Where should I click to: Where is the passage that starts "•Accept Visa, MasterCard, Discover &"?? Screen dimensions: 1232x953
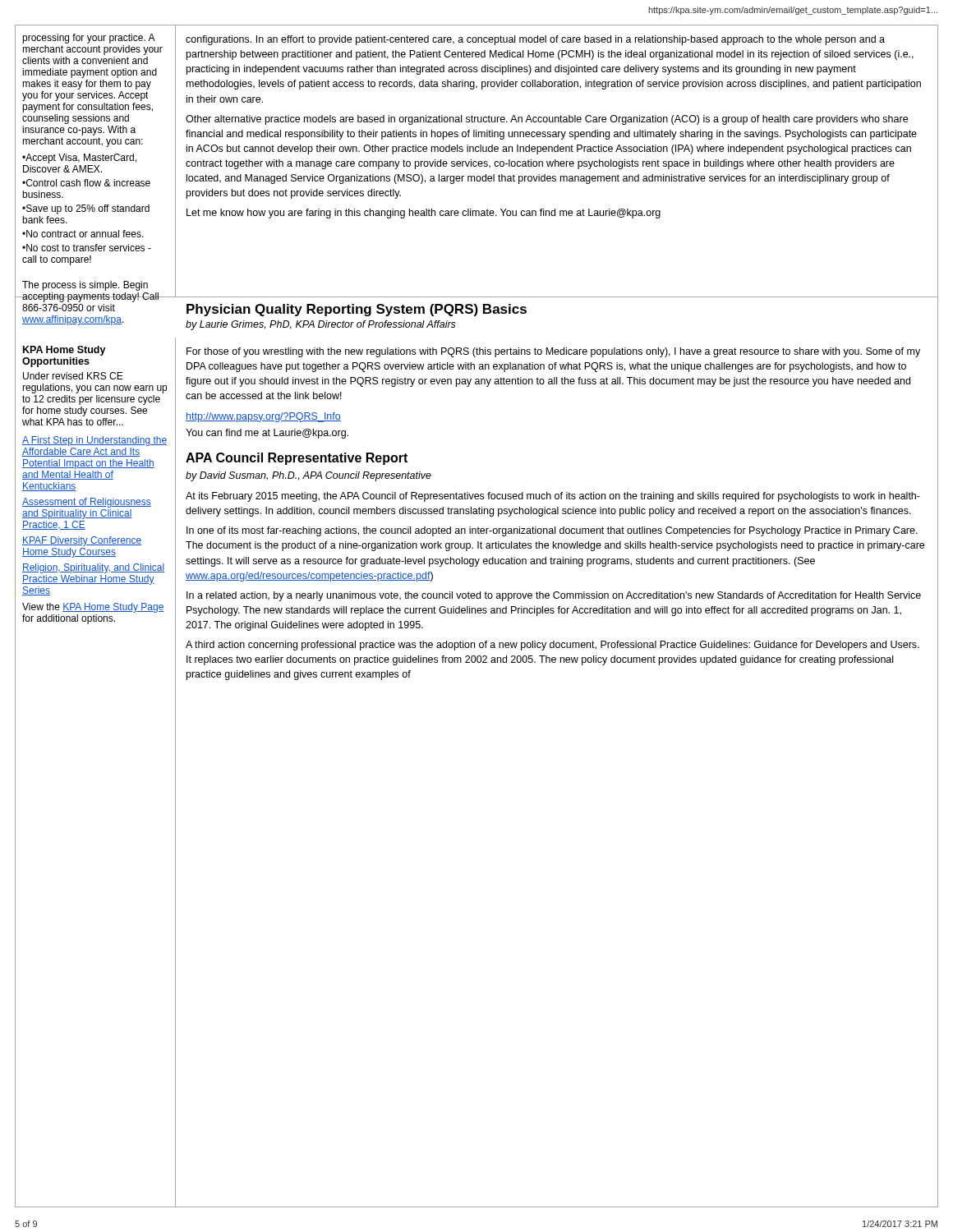[x=80, y=163]
